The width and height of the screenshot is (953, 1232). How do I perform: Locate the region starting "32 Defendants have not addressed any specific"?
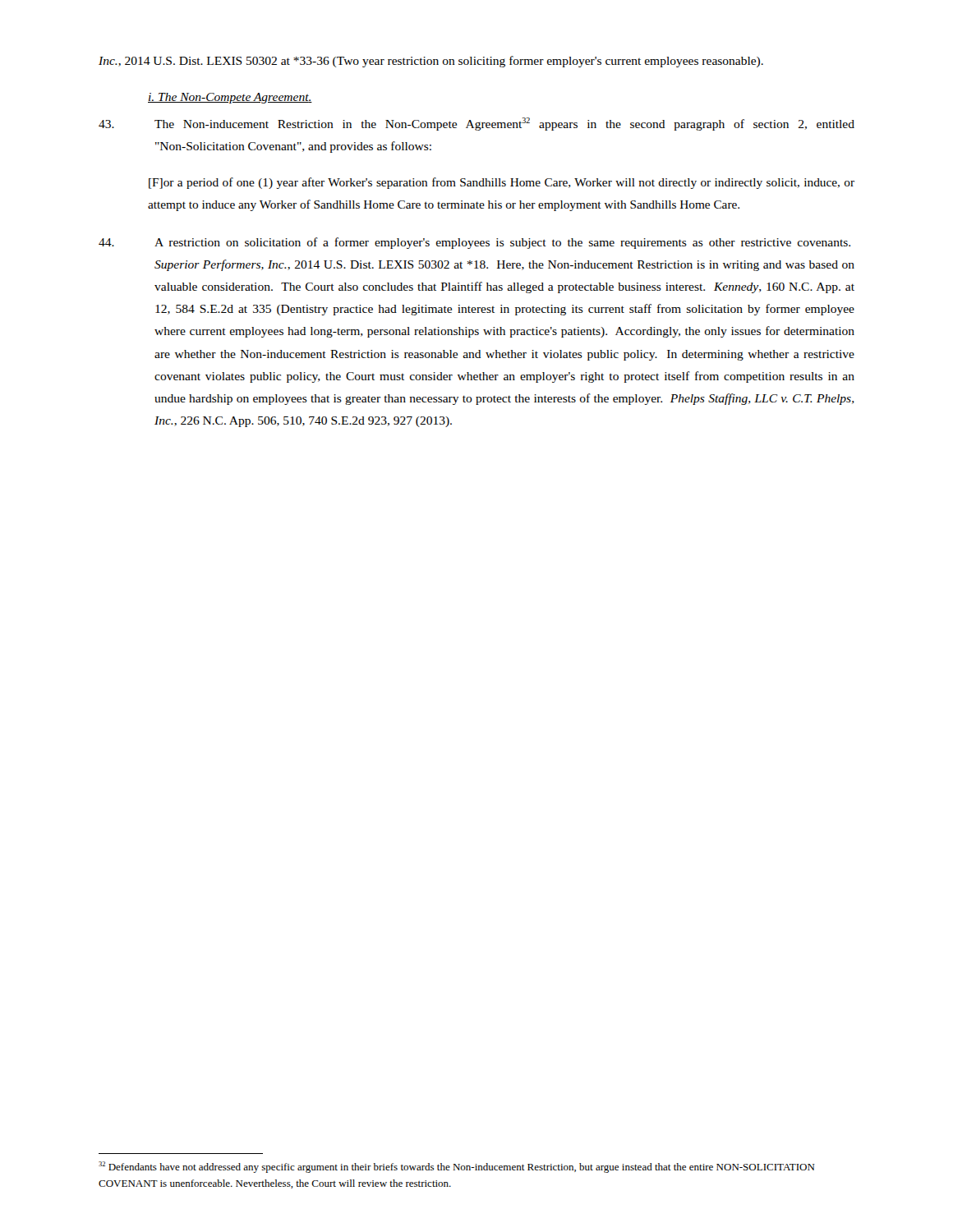point(457,1174)
